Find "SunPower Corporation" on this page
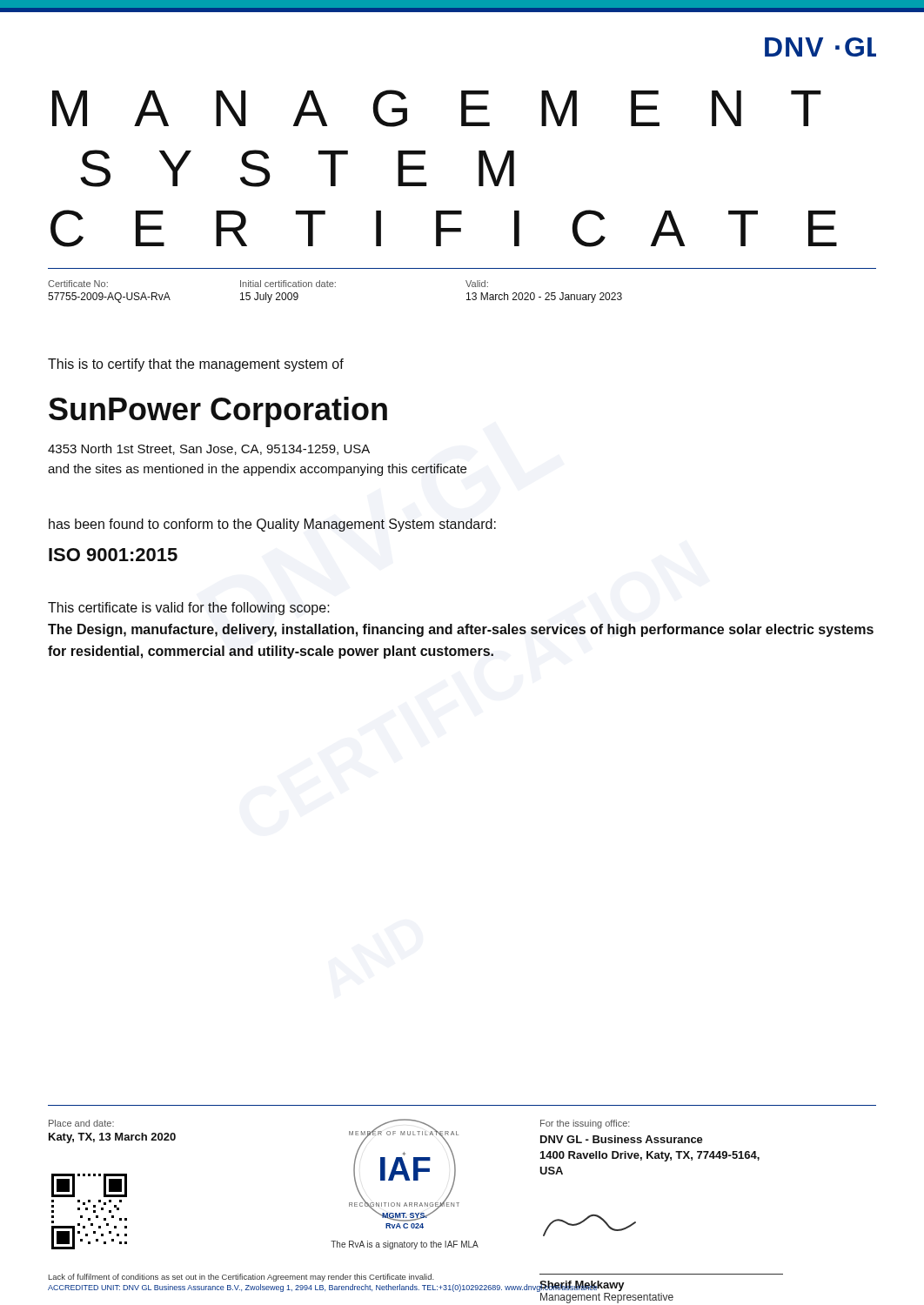This screenshot has height=1305, width=924. (218, 409)
